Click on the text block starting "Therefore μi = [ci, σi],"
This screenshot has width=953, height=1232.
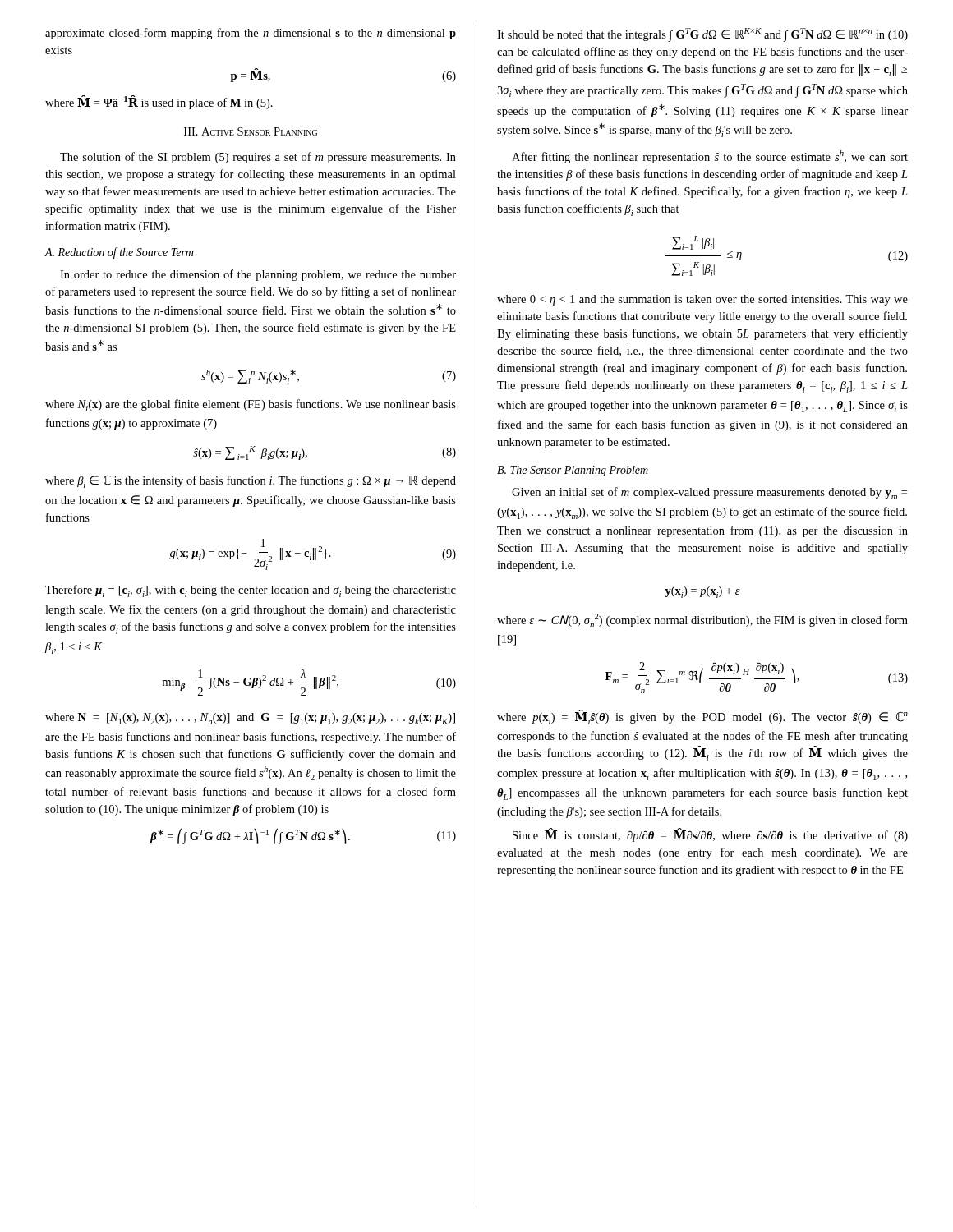pyautogui.click(x=251, y=619)
